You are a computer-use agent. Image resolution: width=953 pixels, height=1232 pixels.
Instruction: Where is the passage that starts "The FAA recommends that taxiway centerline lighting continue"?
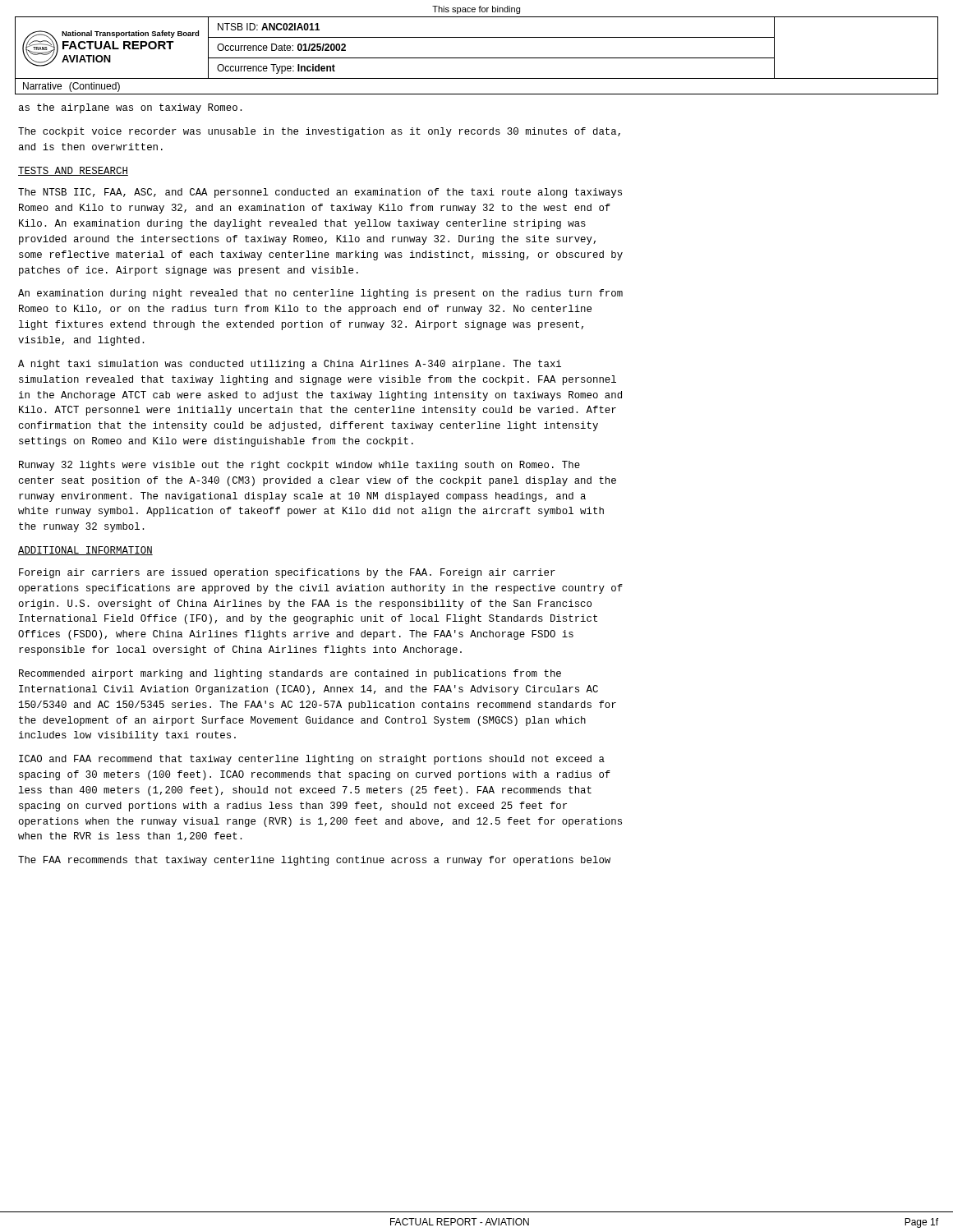click(x=314, y=861)
